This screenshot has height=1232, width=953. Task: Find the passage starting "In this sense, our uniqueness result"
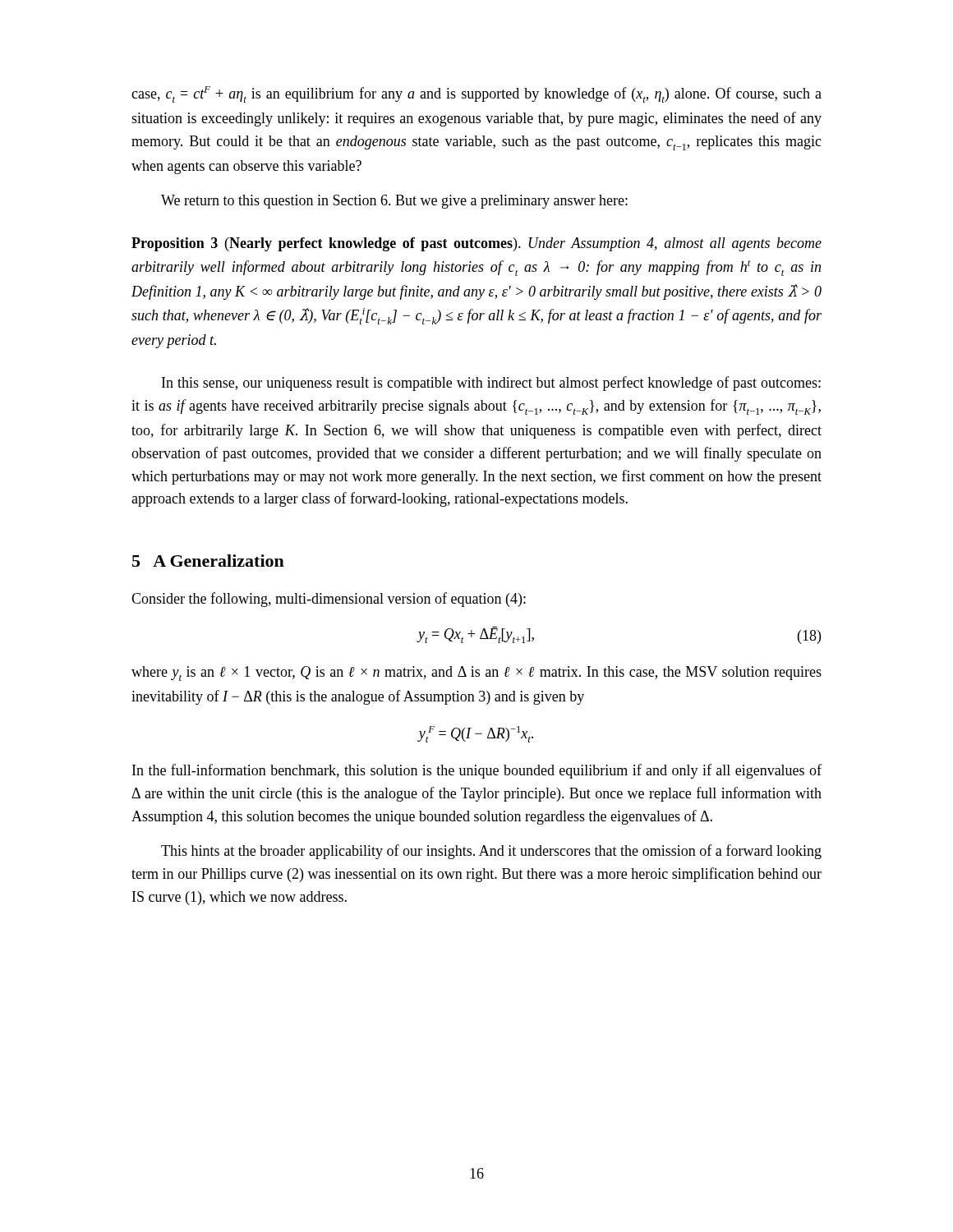tap(476, 442)
